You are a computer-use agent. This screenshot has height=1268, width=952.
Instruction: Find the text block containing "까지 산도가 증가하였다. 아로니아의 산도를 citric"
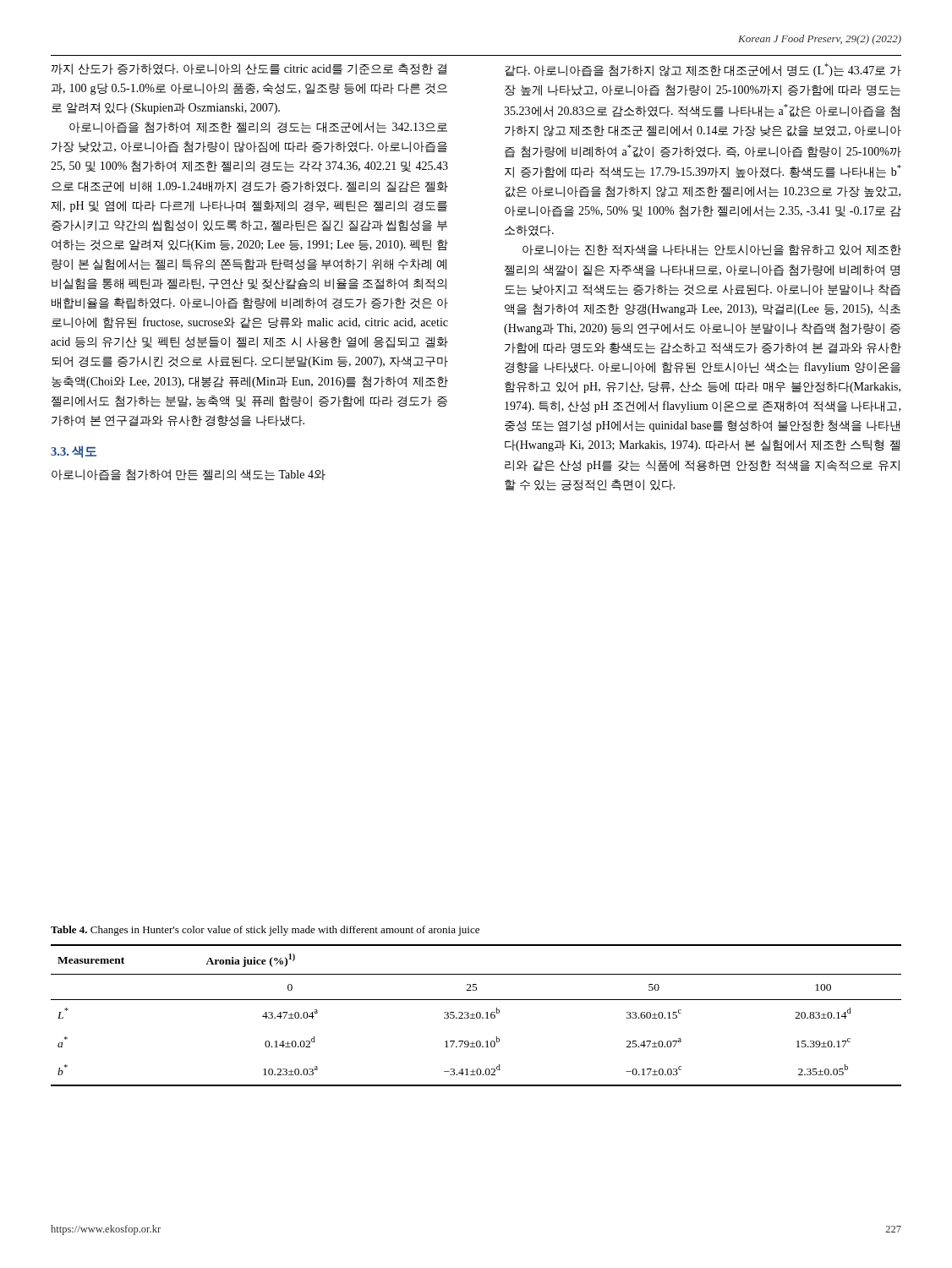pos(249,245)
